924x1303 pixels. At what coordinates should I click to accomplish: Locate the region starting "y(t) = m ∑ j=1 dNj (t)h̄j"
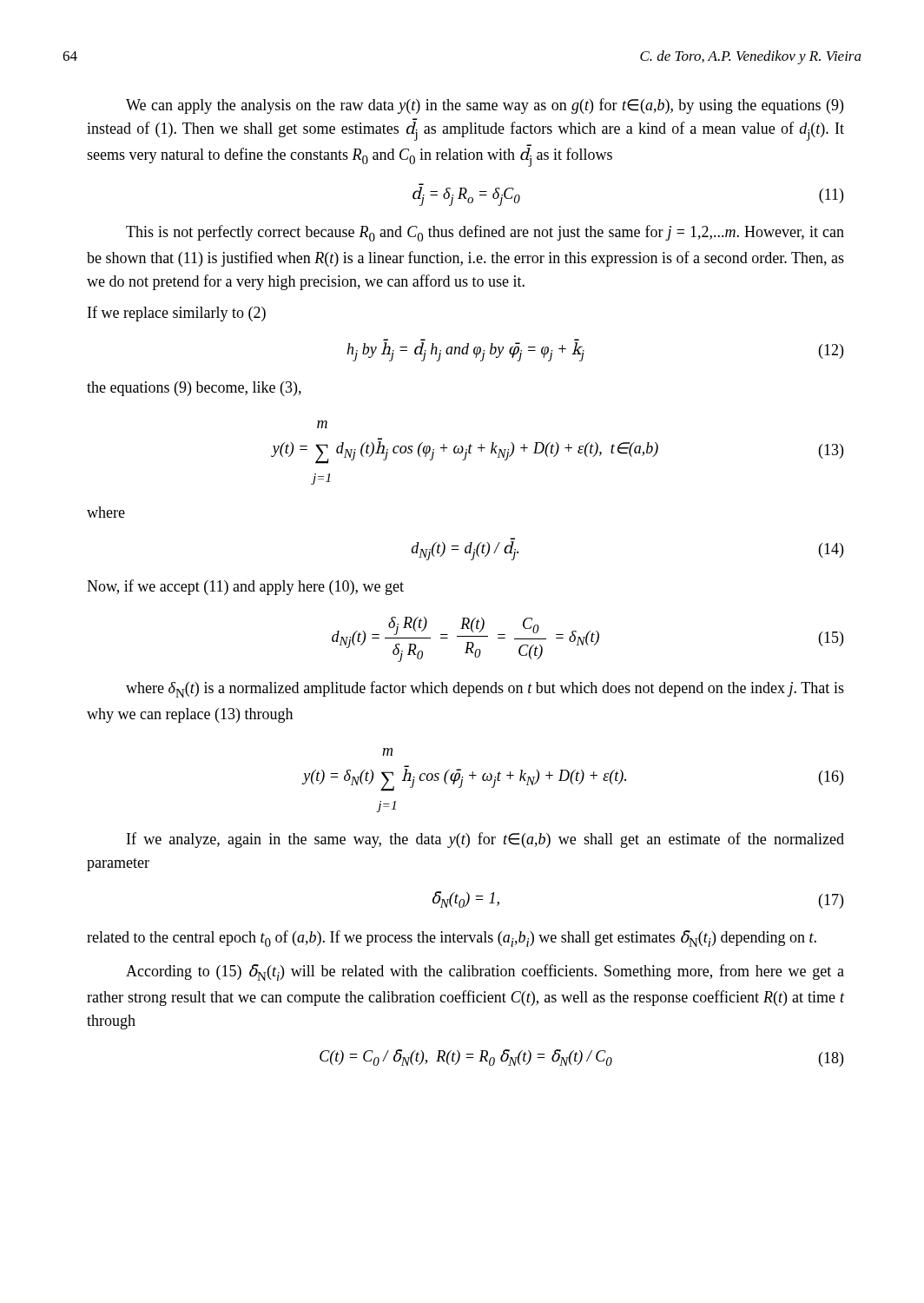coord(465,450)
